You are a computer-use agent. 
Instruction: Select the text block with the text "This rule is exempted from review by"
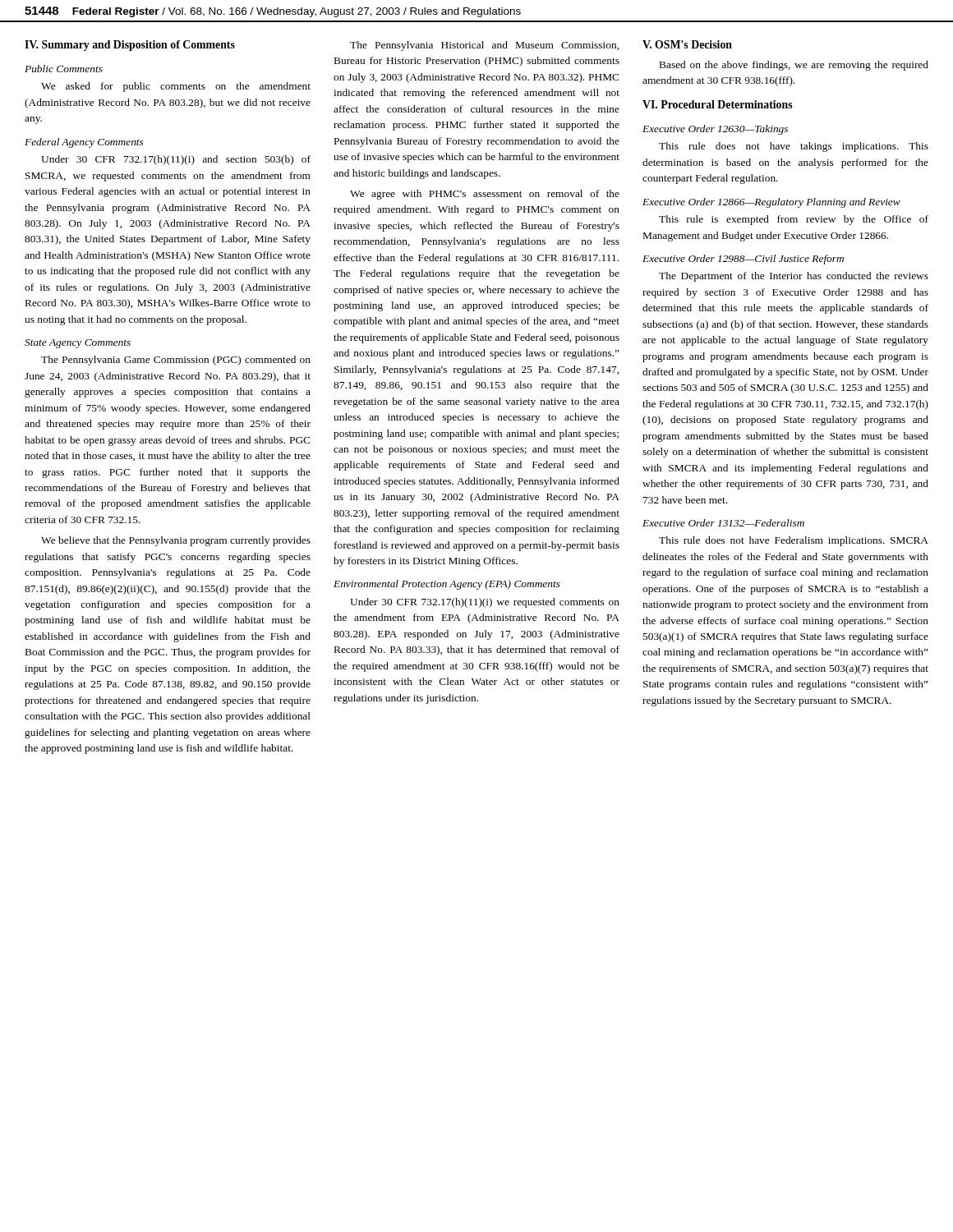[785, 227]
